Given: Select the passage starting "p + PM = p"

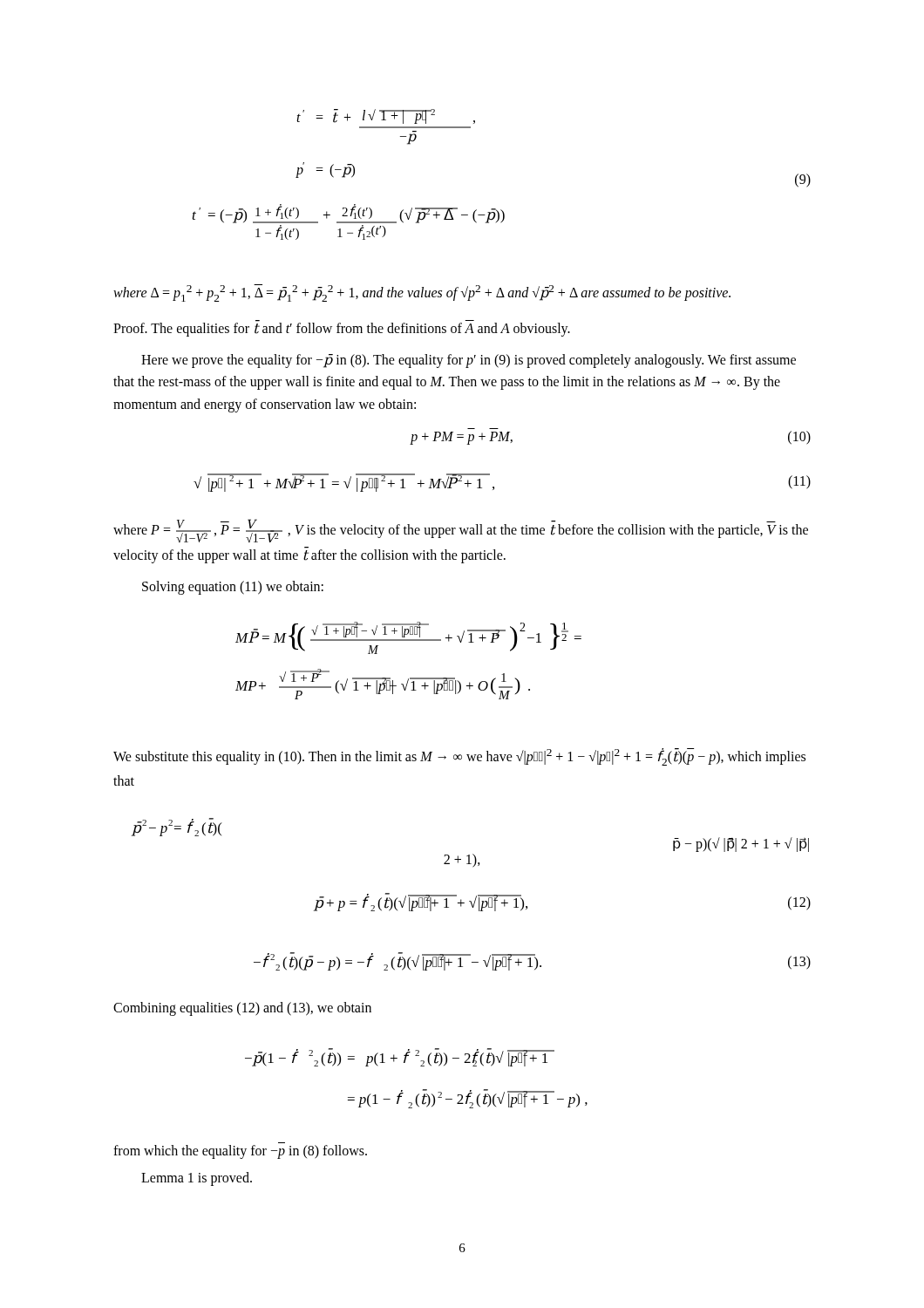Looking at the screenshot, I should [x=469, y=437].
